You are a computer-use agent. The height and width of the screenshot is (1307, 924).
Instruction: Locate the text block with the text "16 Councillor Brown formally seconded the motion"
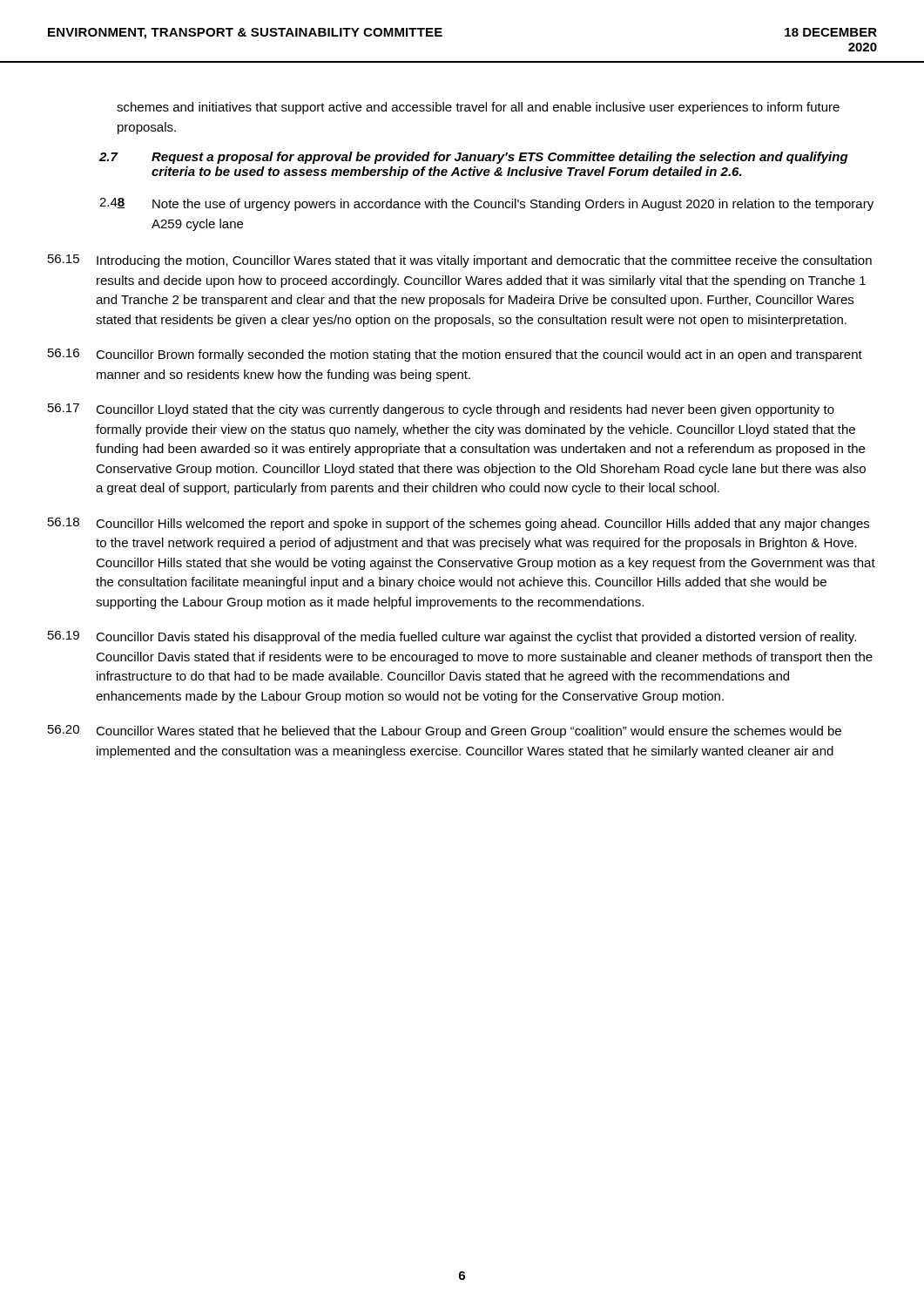coord(462,365)
